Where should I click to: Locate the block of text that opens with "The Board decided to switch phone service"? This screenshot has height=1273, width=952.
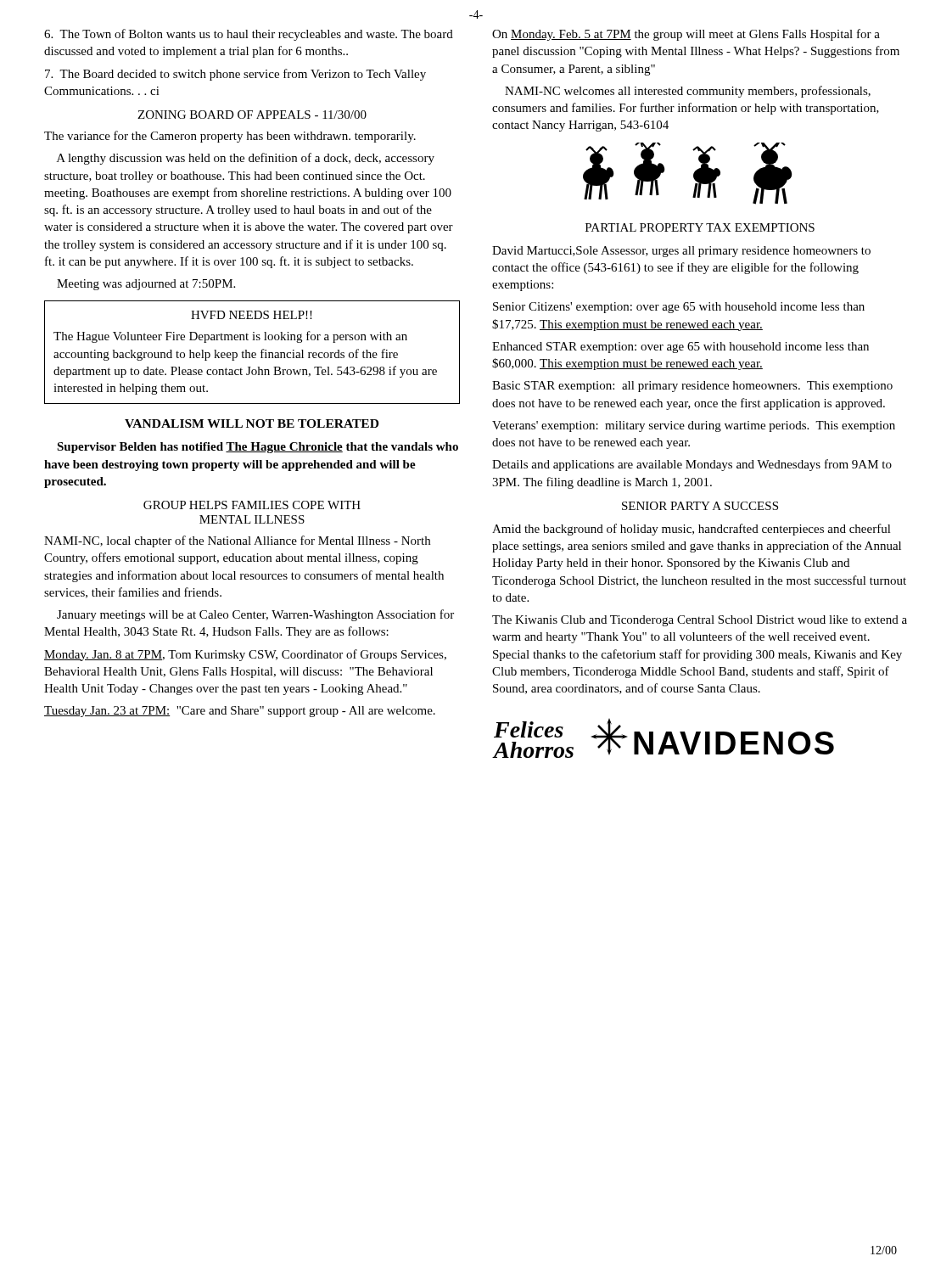[x=235, y=82]
